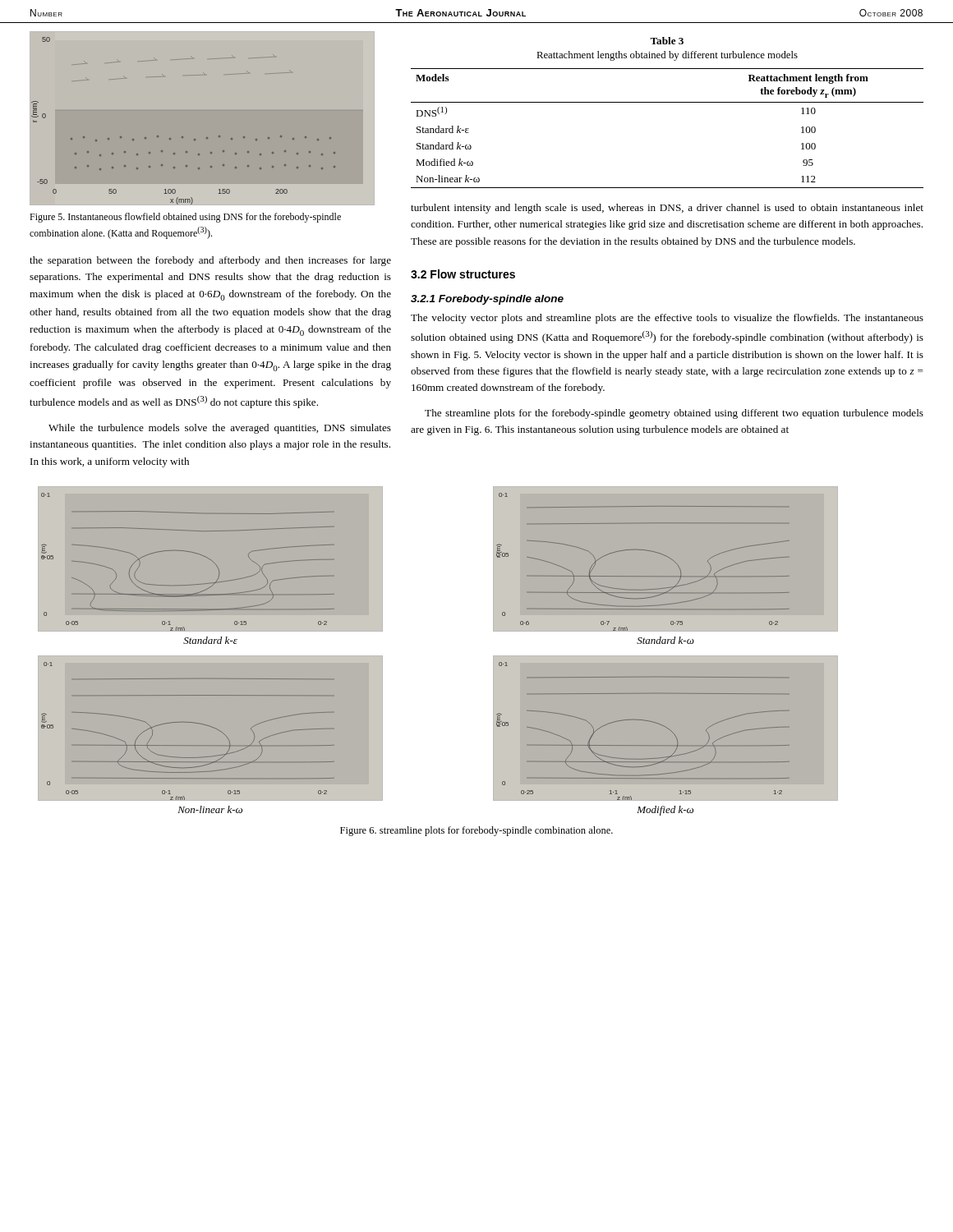Image resolution: width=953 pixels, height=1232 pixels.
Task: Click on the text block that says "The velocity vector"
Action: pos(667,374)
